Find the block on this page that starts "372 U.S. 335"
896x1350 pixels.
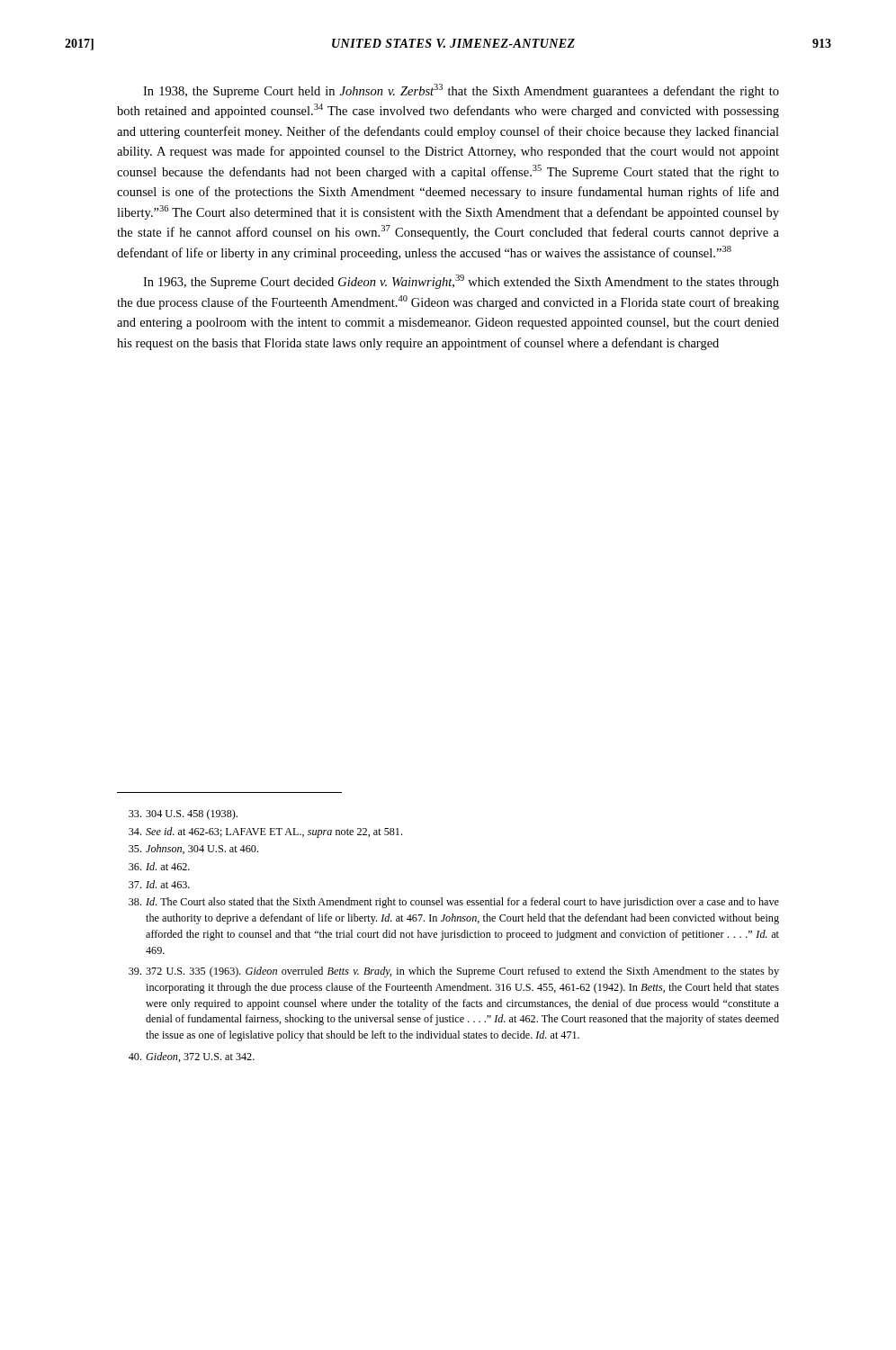coord(448,1004)
